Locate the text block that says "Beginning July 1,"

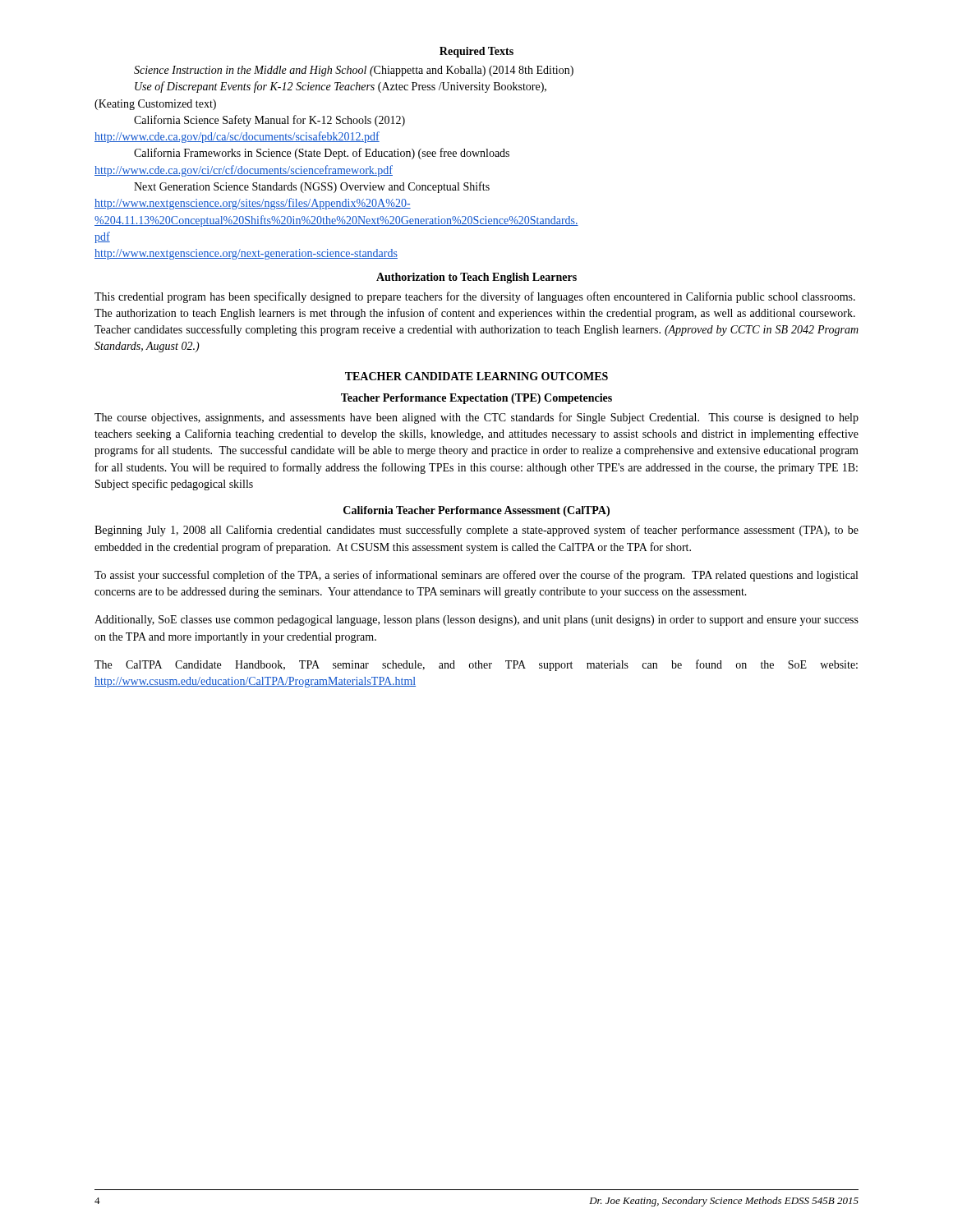[x=476, y=539]
